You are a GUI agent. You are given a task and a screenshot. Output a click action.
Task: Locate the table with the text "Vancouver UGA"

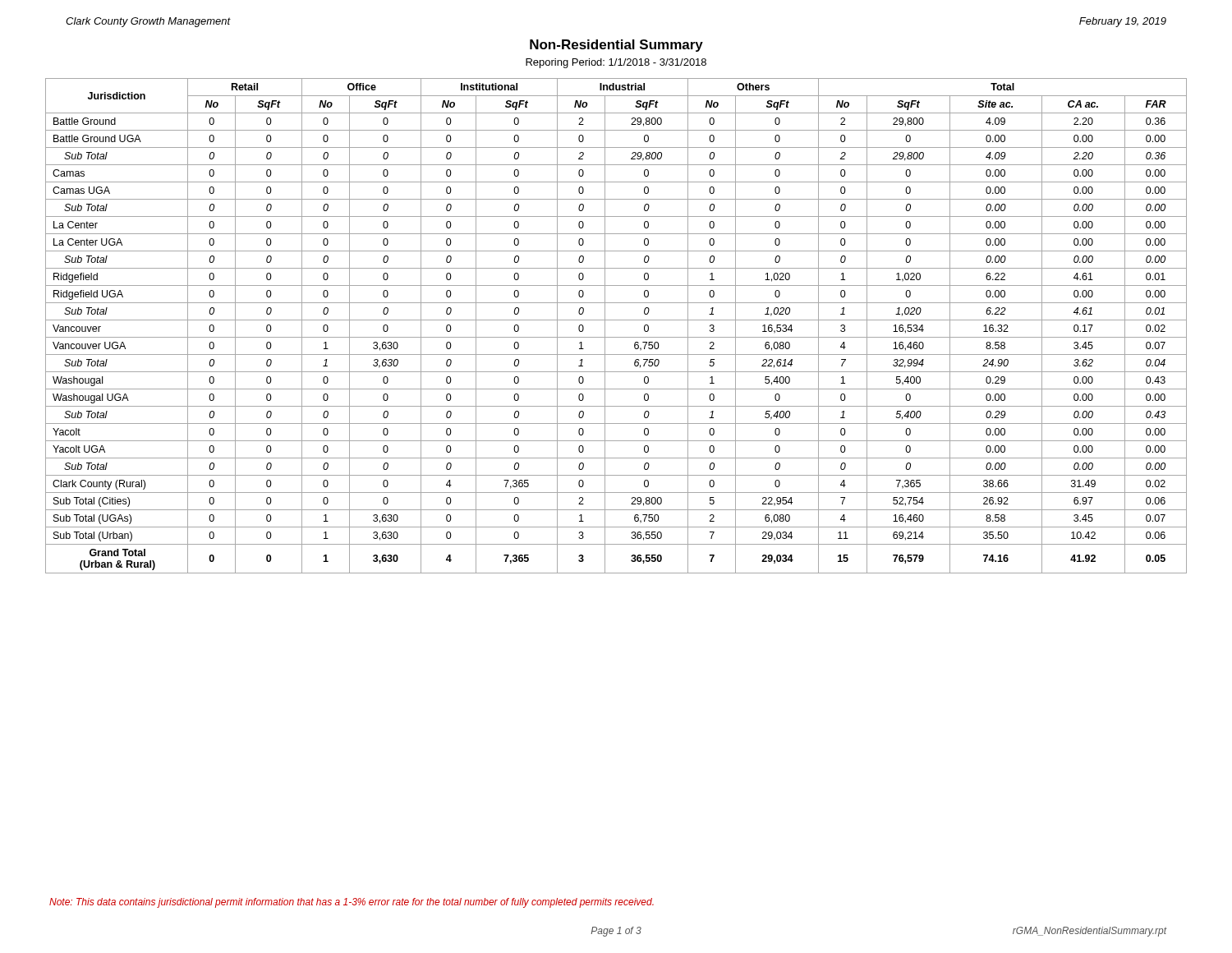[616, 326]
